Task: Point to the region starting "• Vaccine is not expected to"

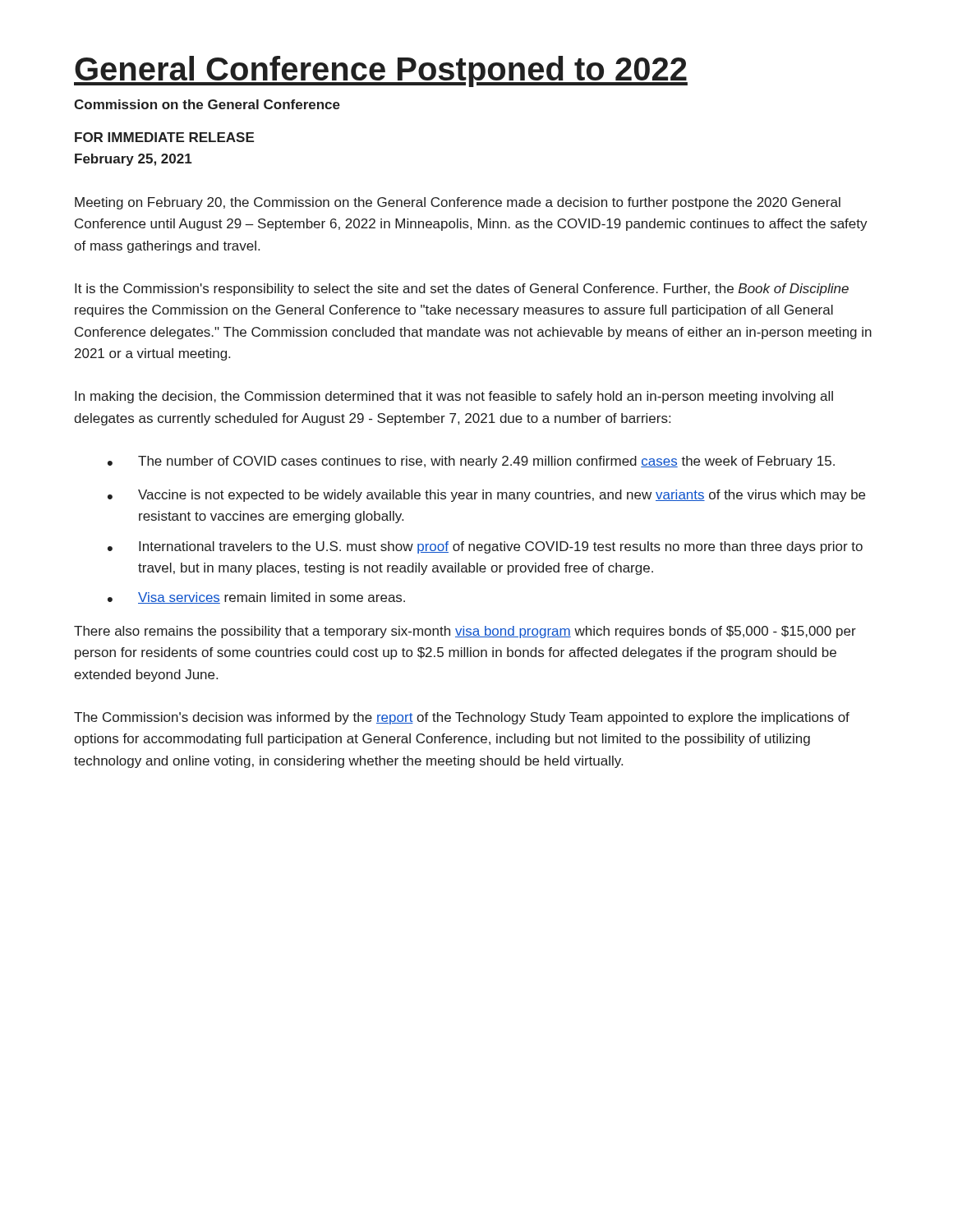Action: coord(493,506)
